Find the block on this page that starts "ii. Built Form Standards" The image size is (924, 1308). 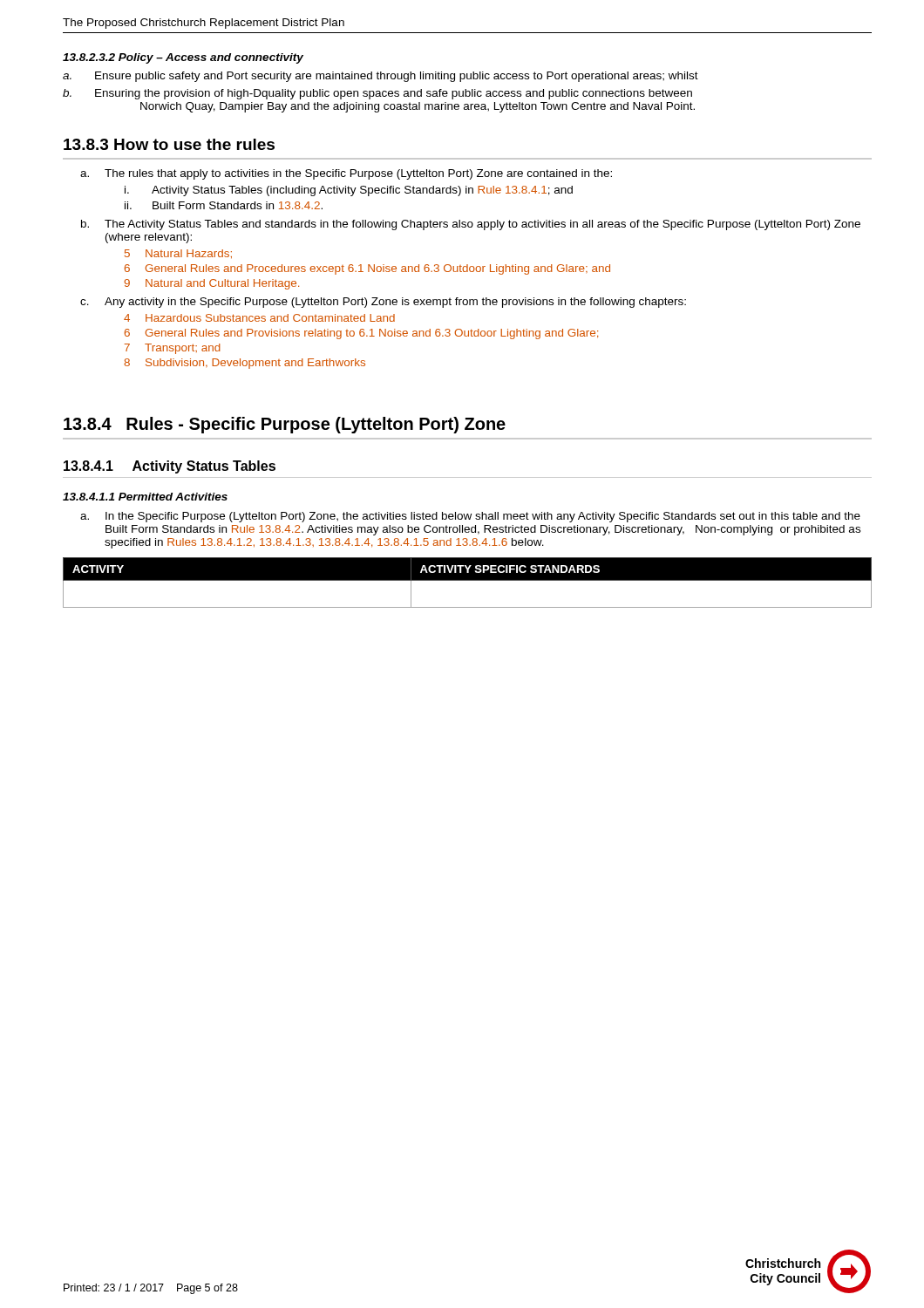[x=224, y=205]
